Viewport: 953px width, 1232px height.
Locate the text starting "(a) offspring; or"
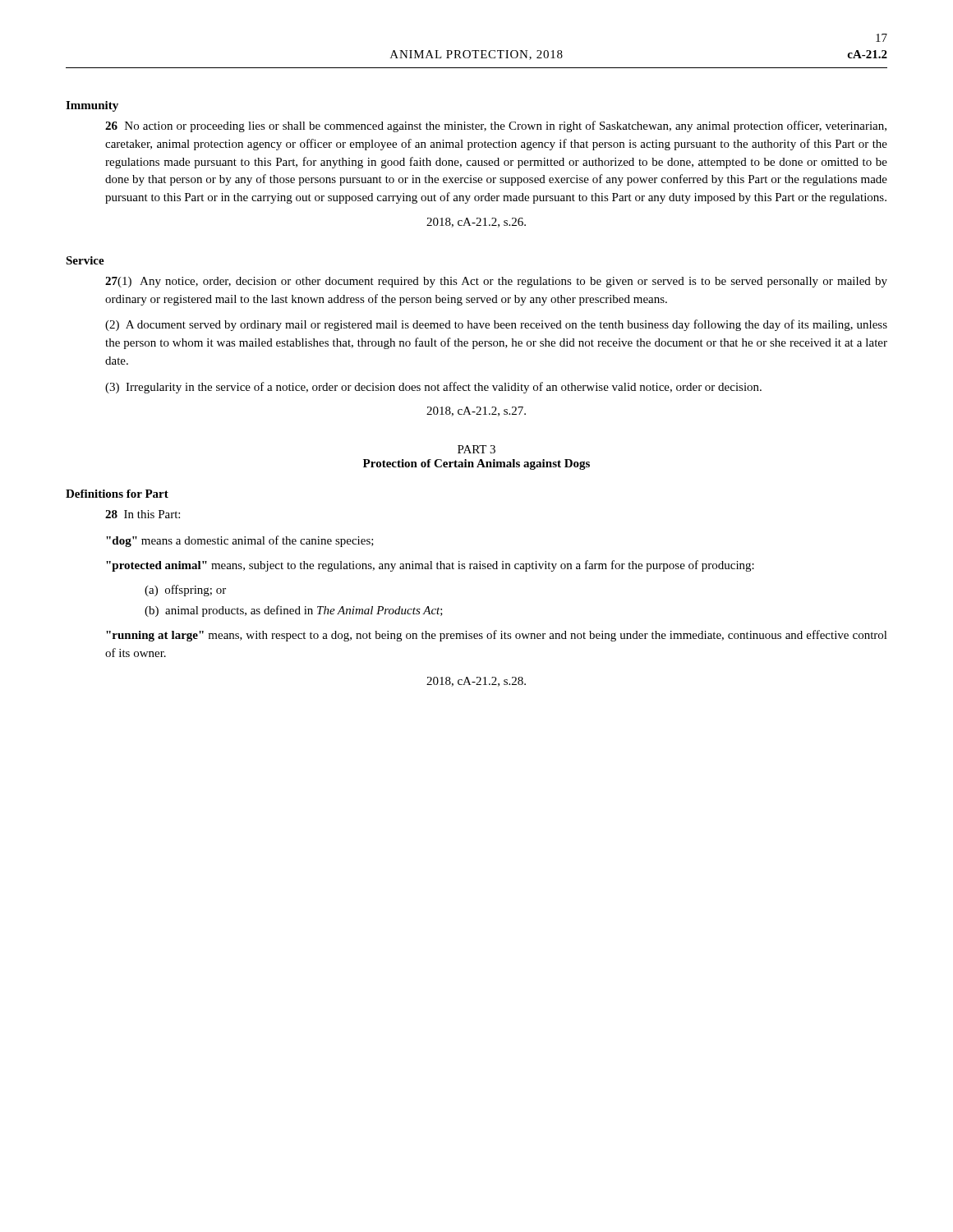click(185, 589)
